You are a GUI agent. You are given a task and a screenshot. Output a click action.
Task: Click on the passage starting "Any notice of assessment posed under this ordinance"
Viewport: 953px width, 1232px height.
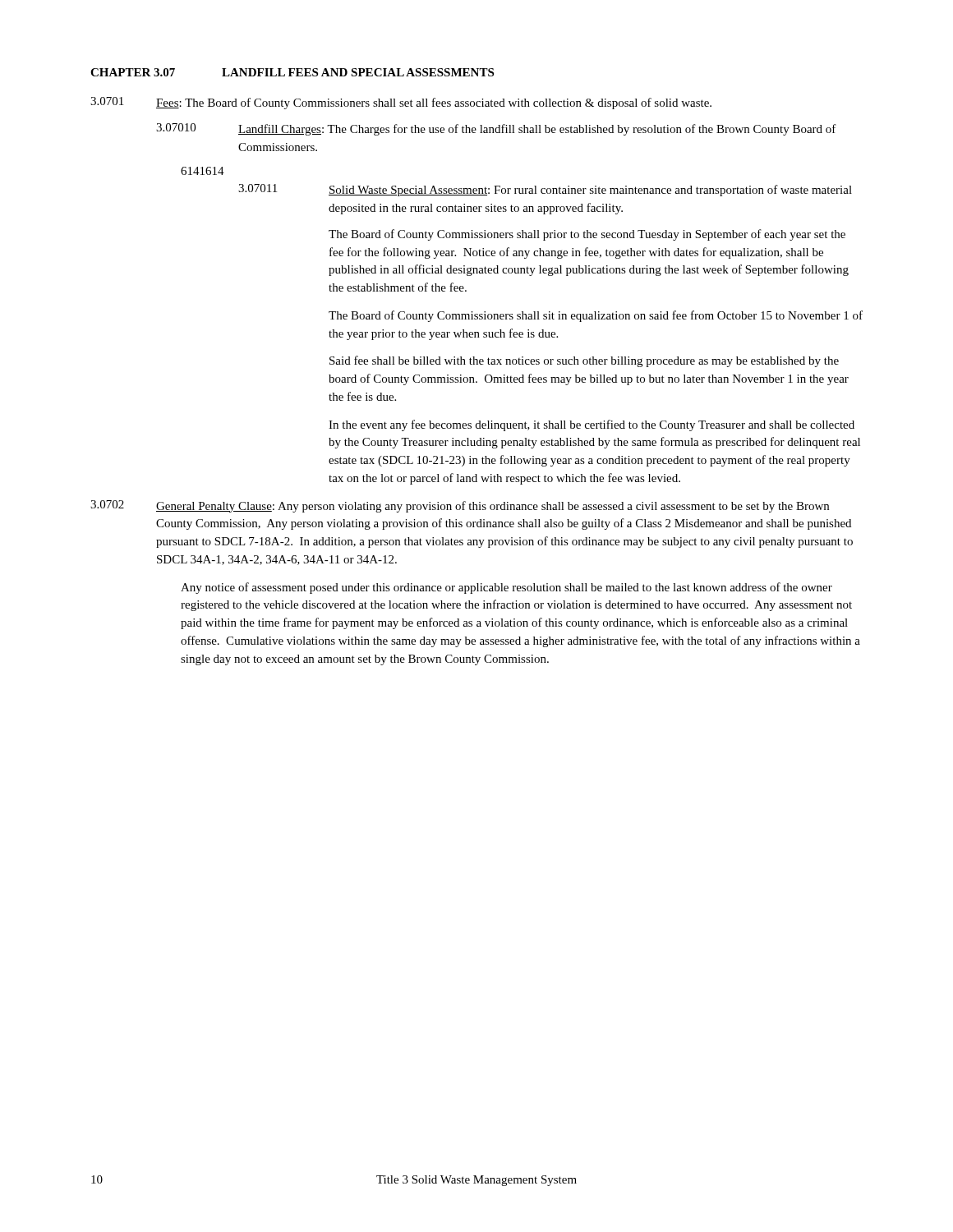(x=520, y=623)
